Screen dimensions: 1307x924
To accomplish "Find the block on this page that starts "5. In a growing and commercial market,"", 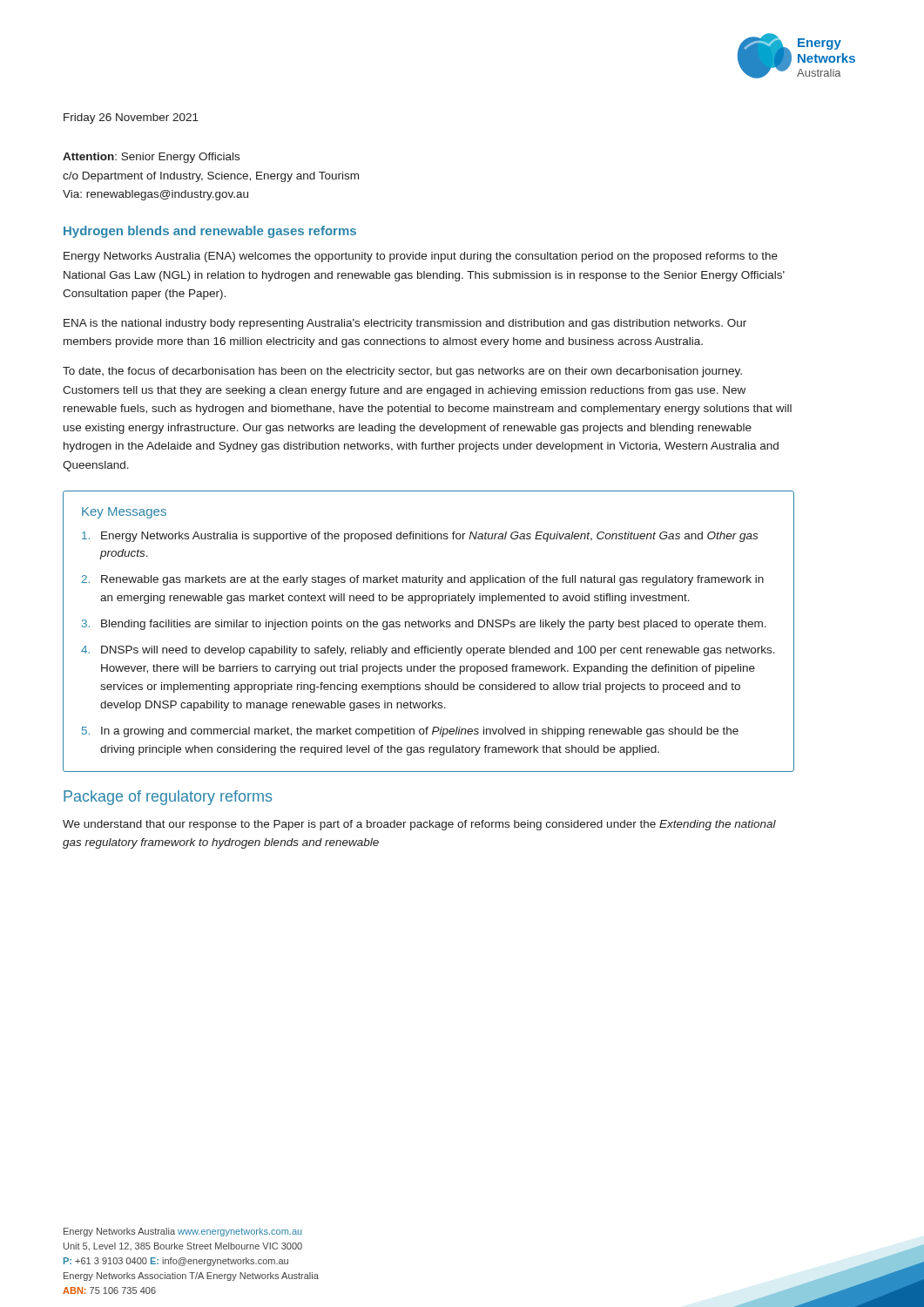I will point(429,740).
